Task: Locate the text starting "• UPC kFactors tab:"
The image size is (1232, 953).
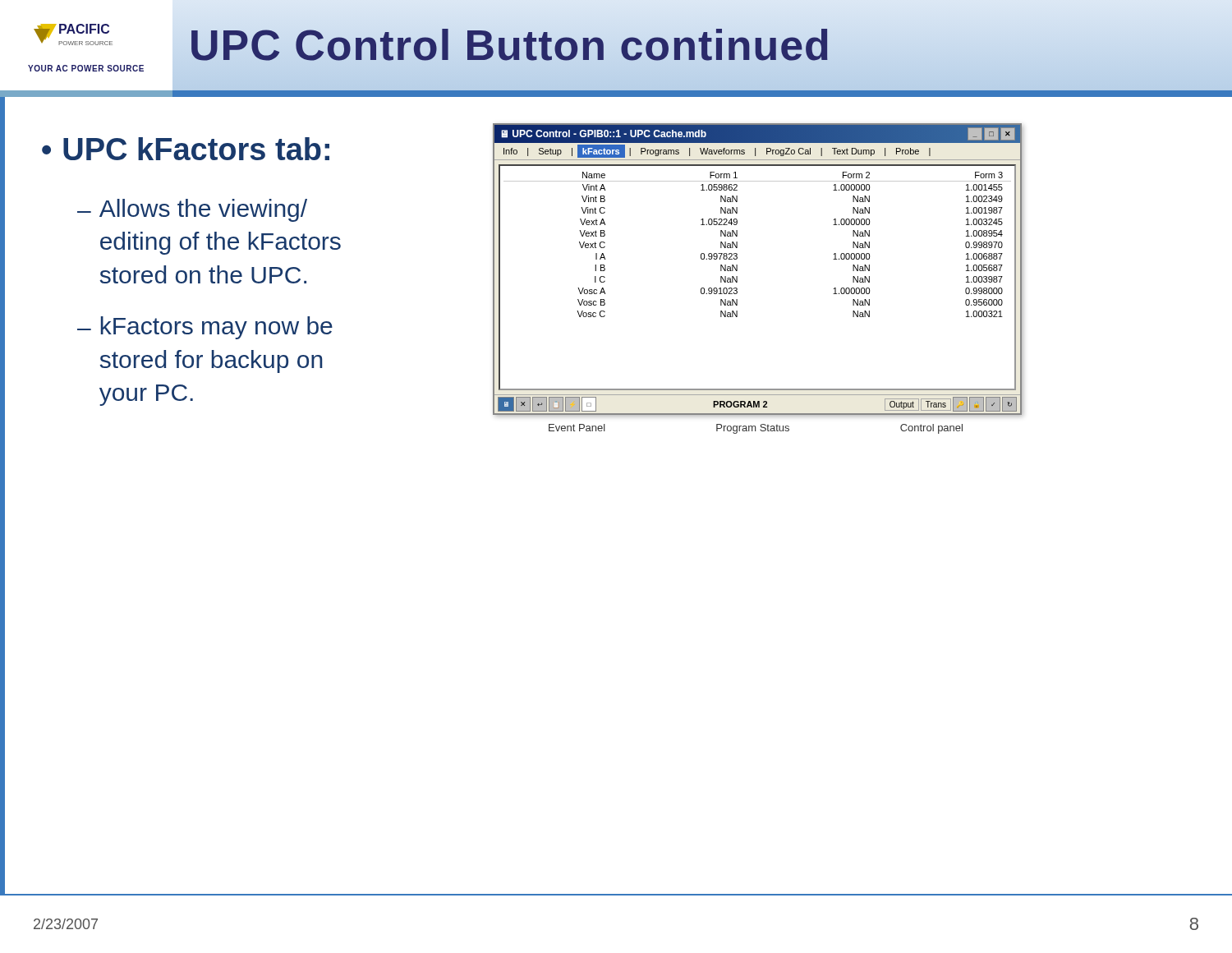Action: [x=187, y=150]
